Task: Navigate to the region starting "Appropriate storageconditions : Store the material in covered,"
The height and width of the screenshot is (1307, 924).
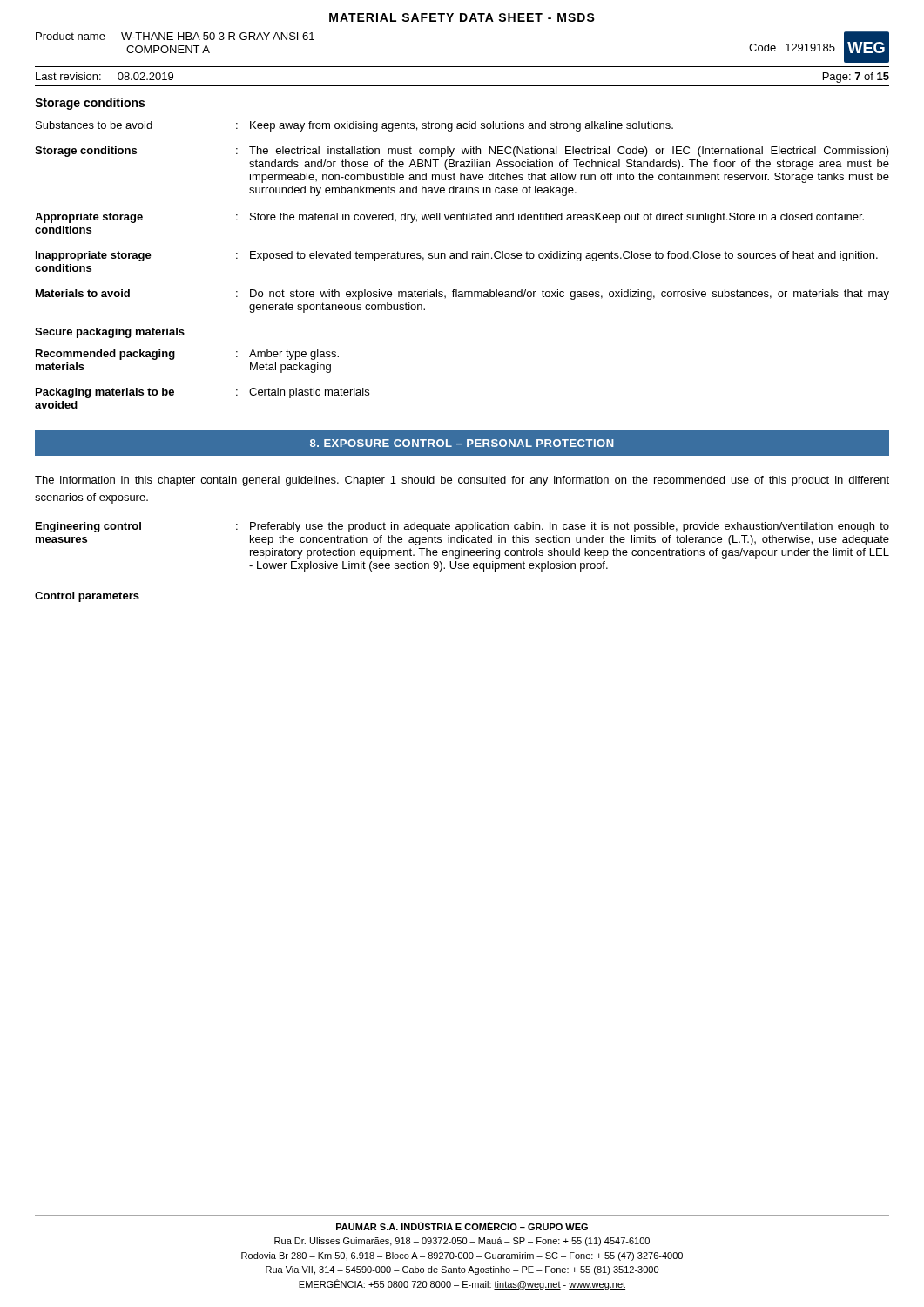Action: [x=462, y=223]
